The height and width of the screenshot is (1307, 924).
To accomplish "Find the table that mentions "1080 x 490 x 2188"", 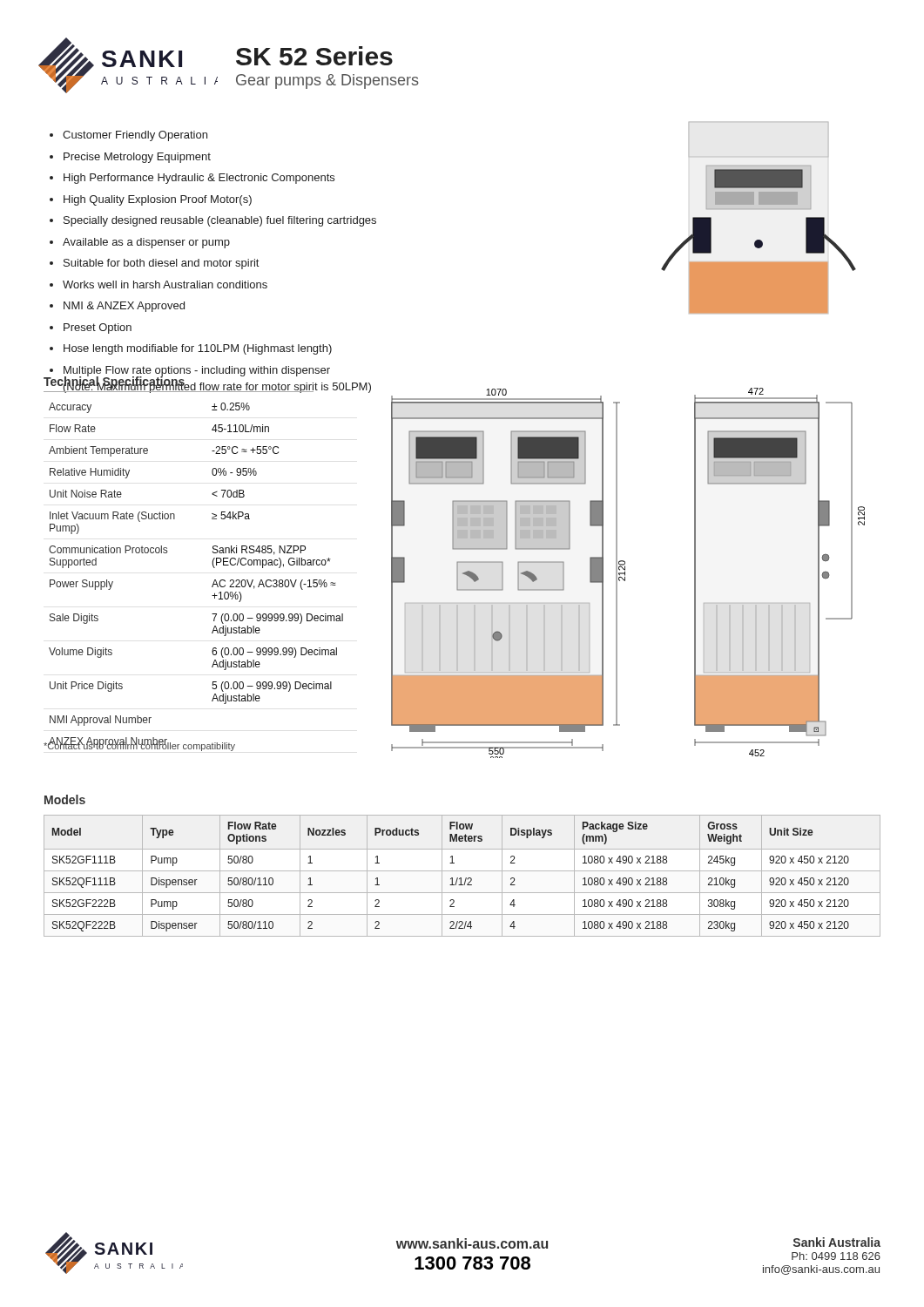I will (462, 876).
